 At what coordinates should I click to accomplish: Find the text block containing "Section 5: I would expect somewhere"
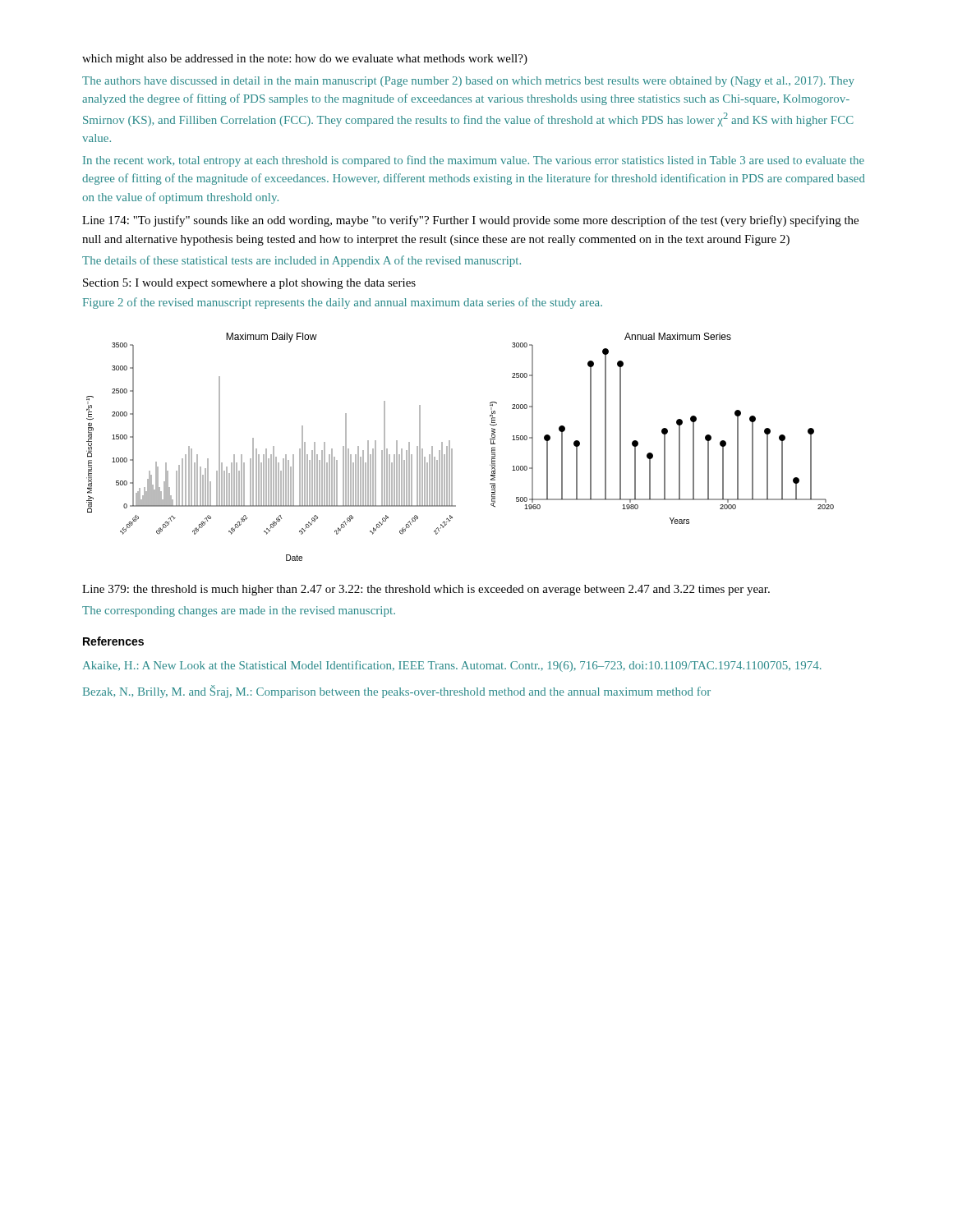point(249,282)
